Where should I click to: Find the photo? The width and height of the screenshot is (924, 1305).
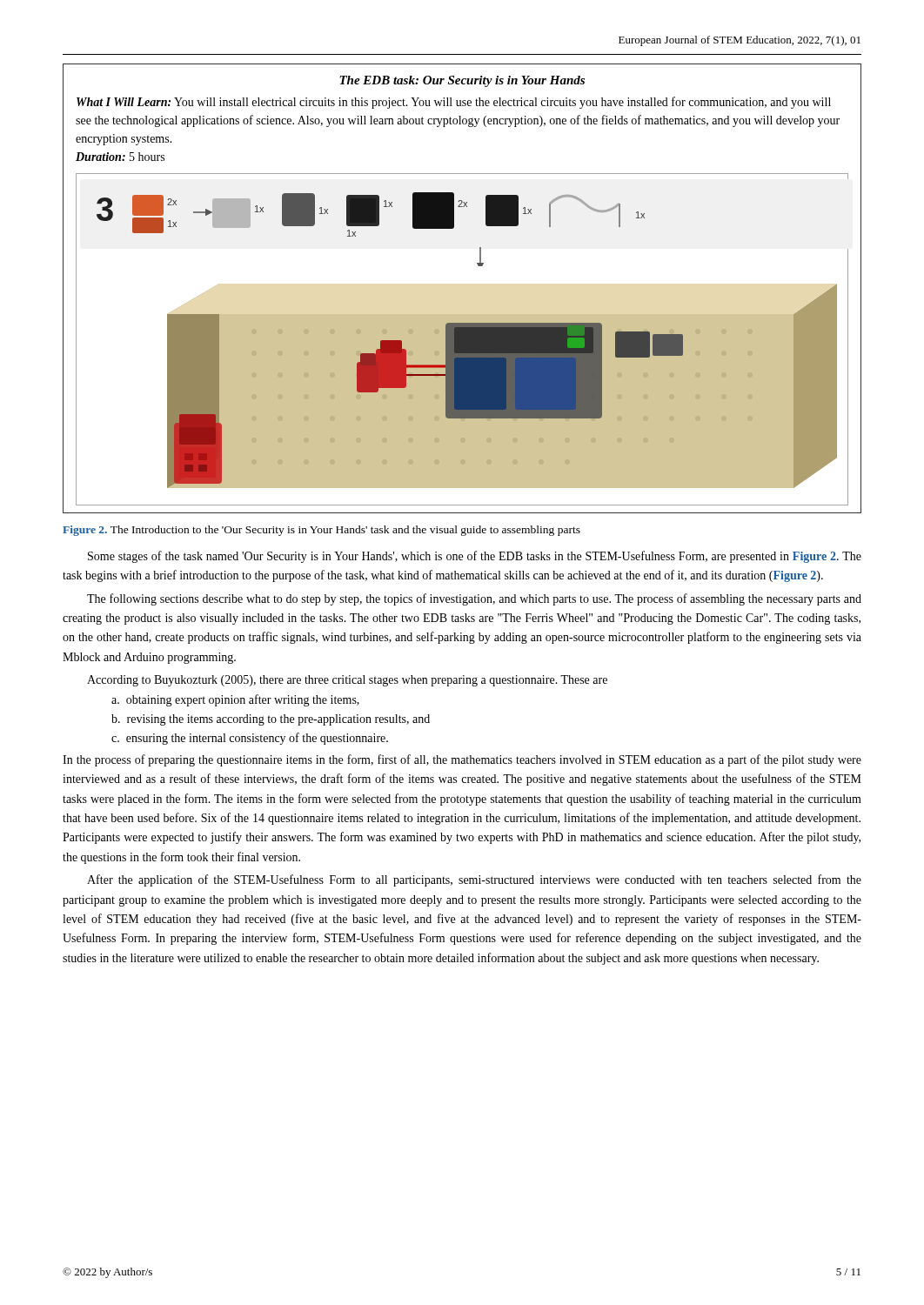pos(462,339)
